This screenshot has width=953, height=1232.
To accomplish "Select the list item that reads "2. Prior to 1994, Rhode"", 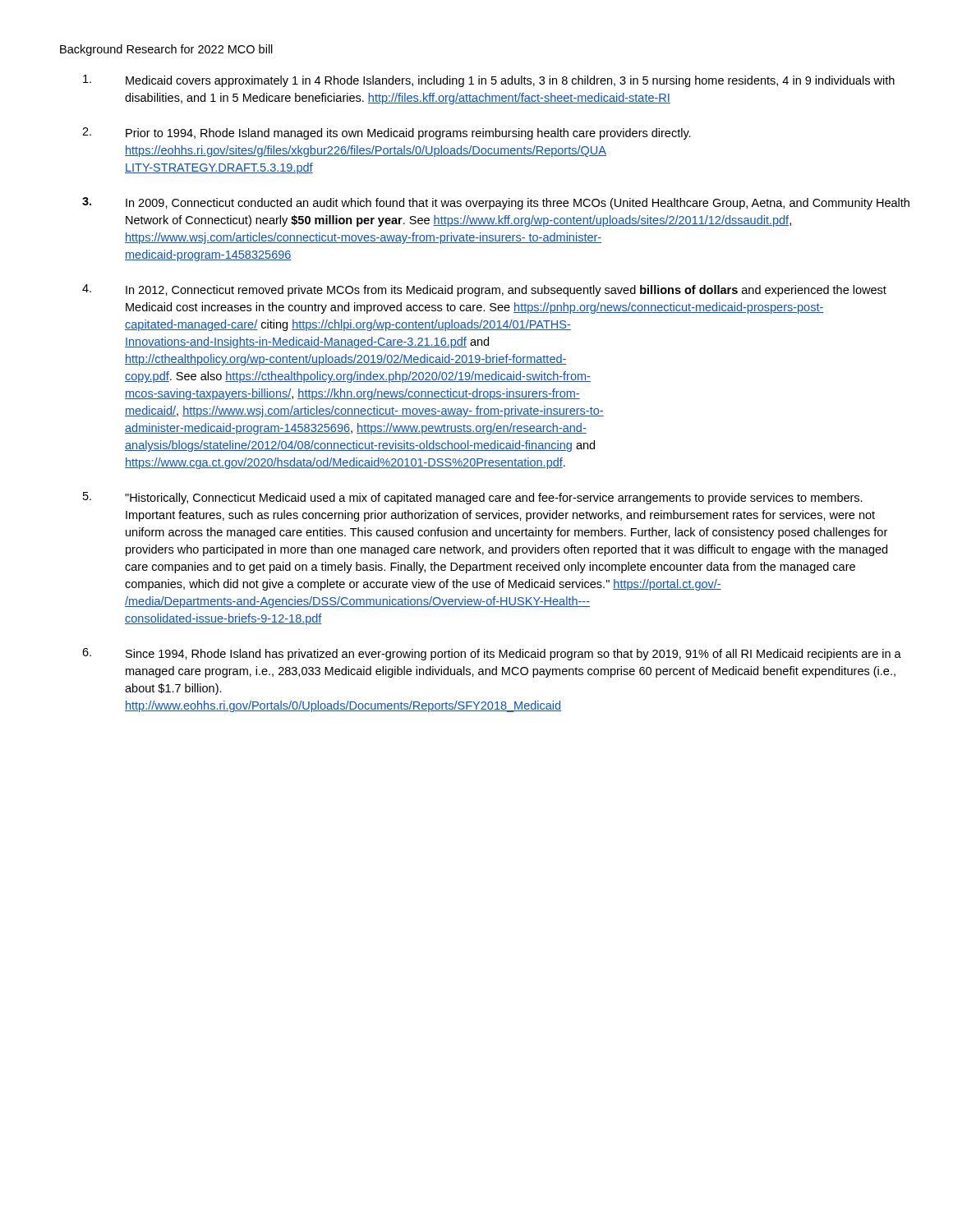I will 486,151.
